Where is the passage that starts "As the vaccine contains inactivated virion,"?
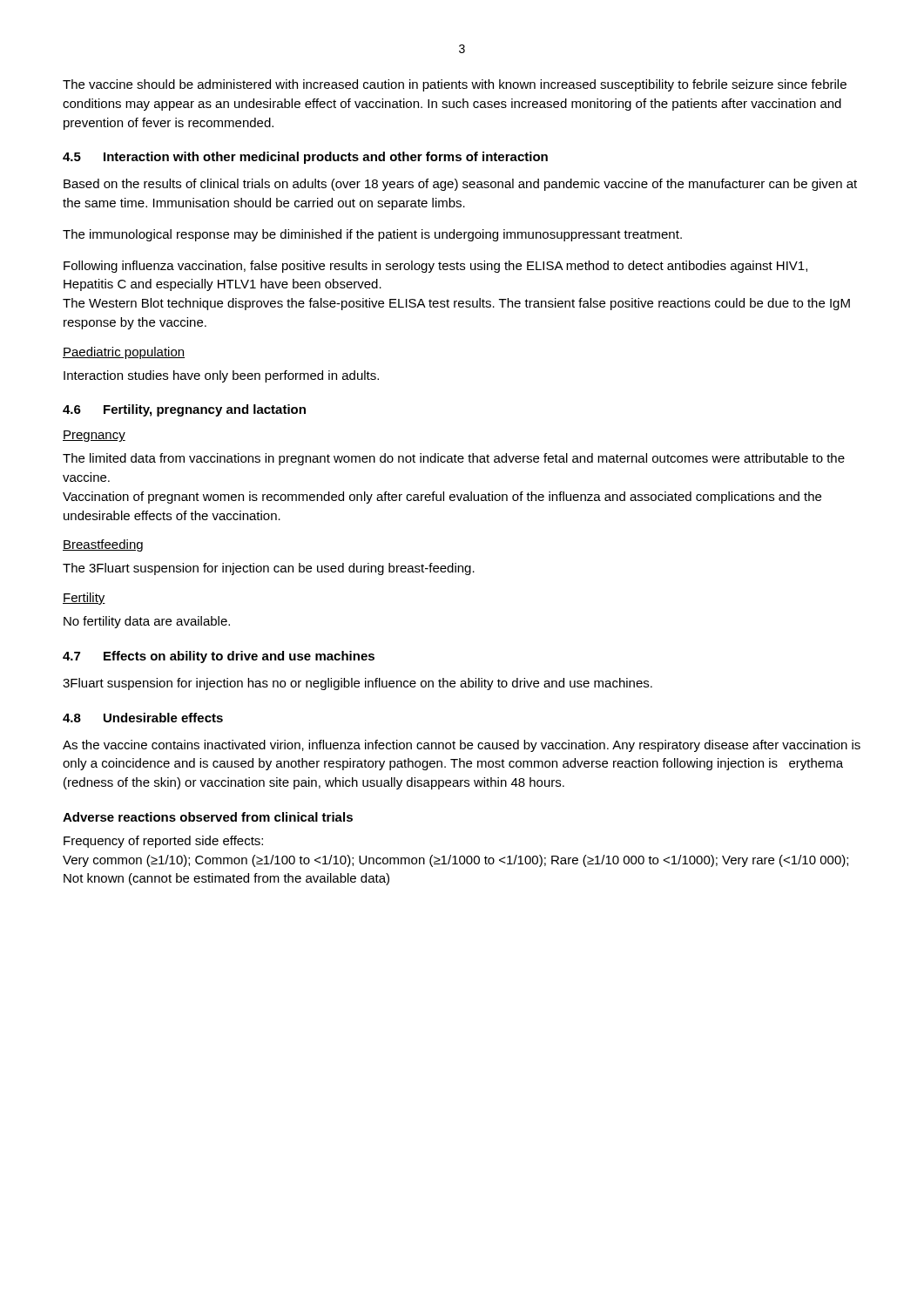Viewport: 924px width, 1307px height. [462, 763]
